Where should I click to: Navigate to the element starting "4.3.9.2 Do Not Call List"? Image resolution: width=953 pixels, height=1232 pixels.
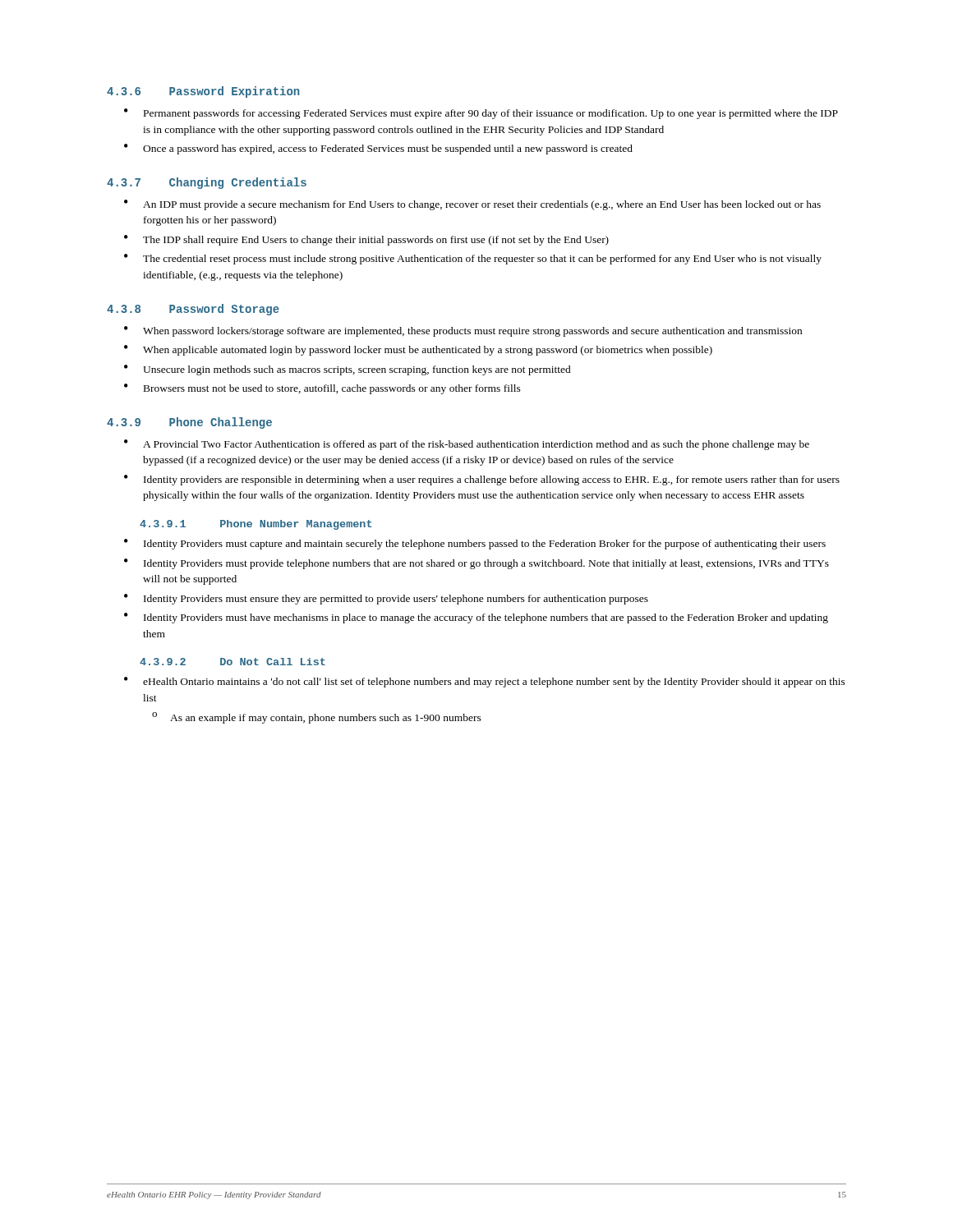click(233, 663)
